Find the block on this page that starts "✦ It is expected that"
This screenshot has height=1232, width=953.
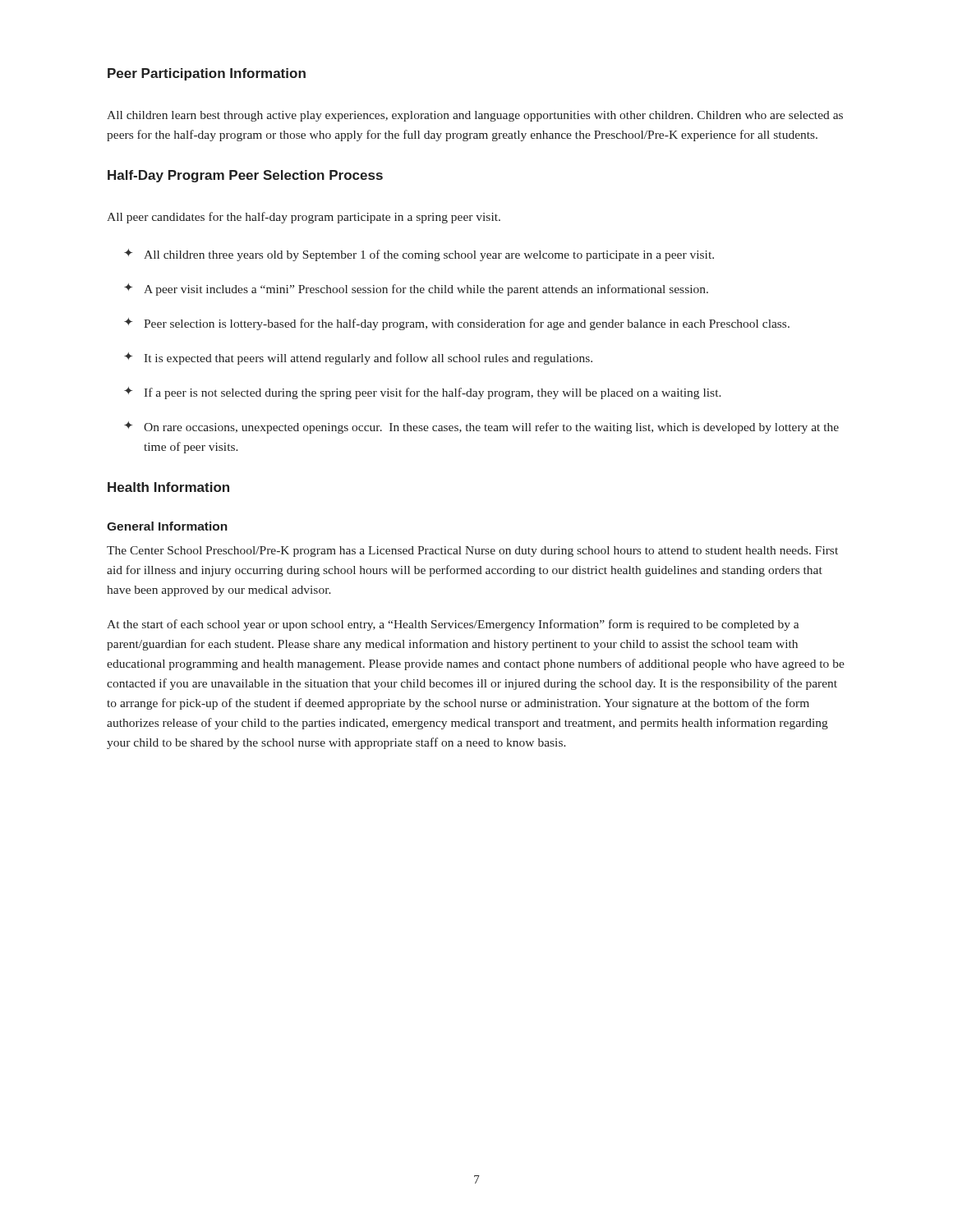(x=358, y=358)
